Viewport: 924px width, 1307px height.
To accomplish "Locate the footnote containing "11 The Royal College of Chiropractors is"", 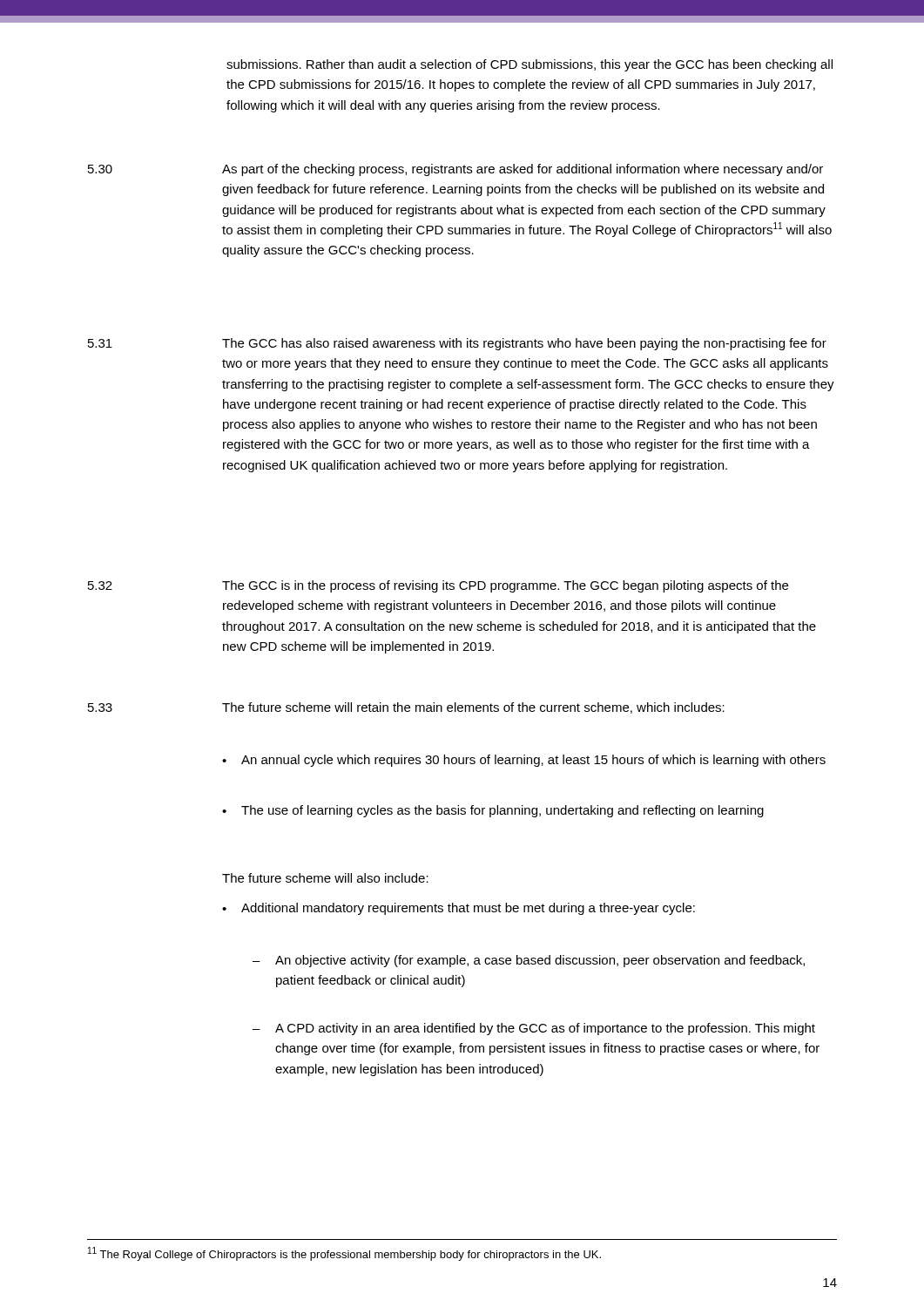I will [345, 1254].
